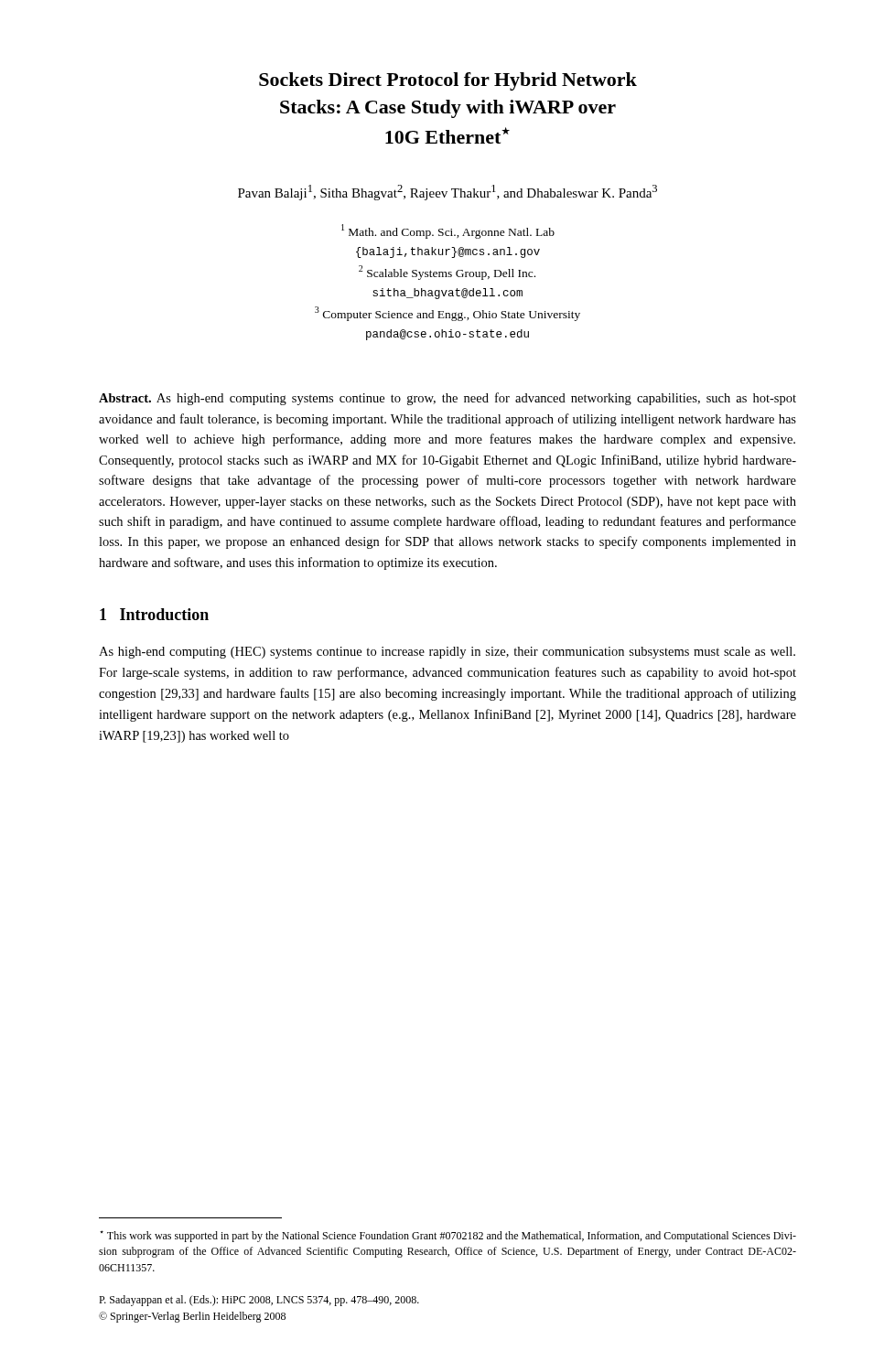Locate the text starting "Abstract. As high-end computing systems continue to"

click(448, 480)
